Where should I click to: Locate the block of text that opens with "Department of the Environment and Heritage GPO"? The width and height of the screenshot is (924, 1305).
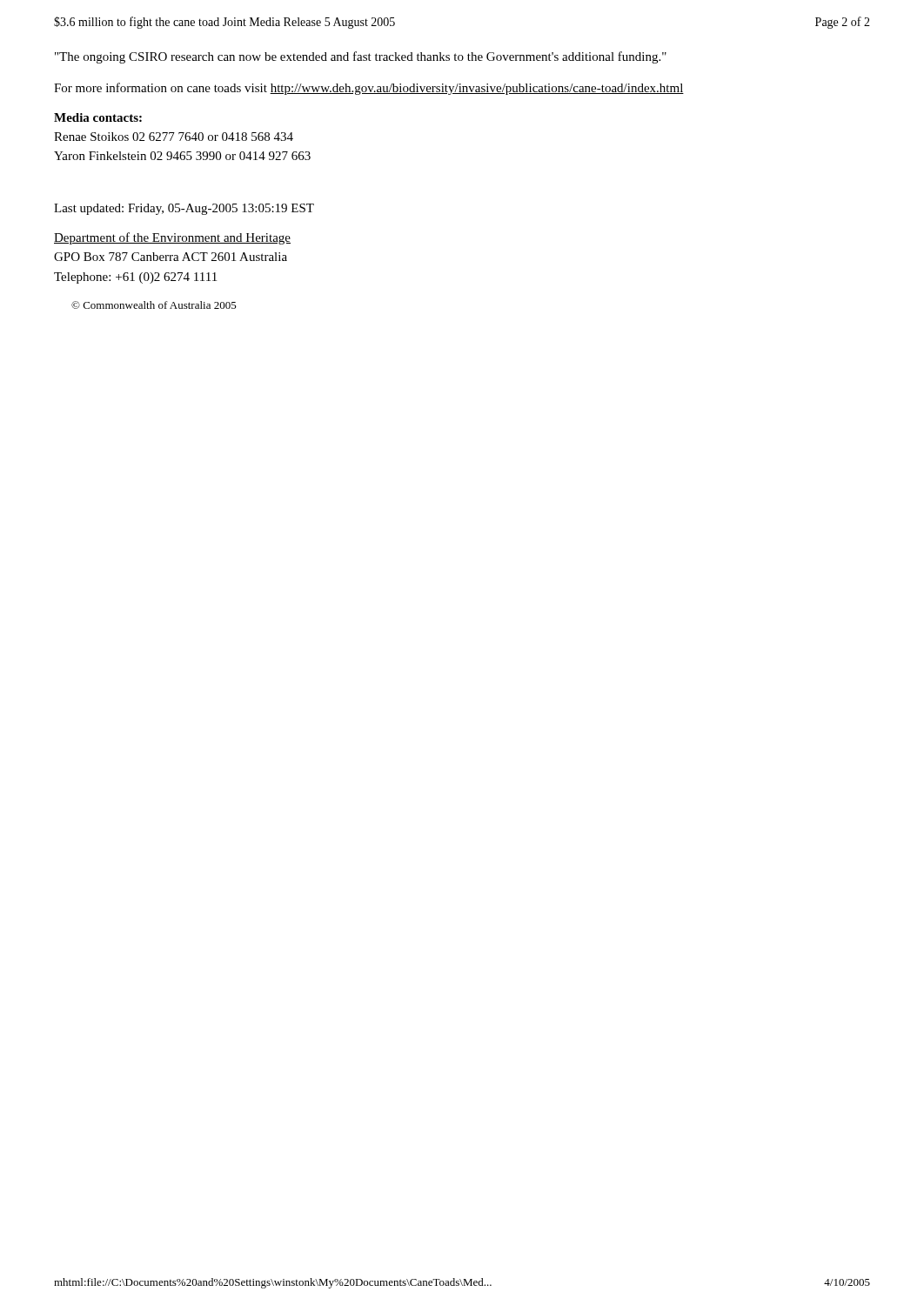[x=172, y=257]
